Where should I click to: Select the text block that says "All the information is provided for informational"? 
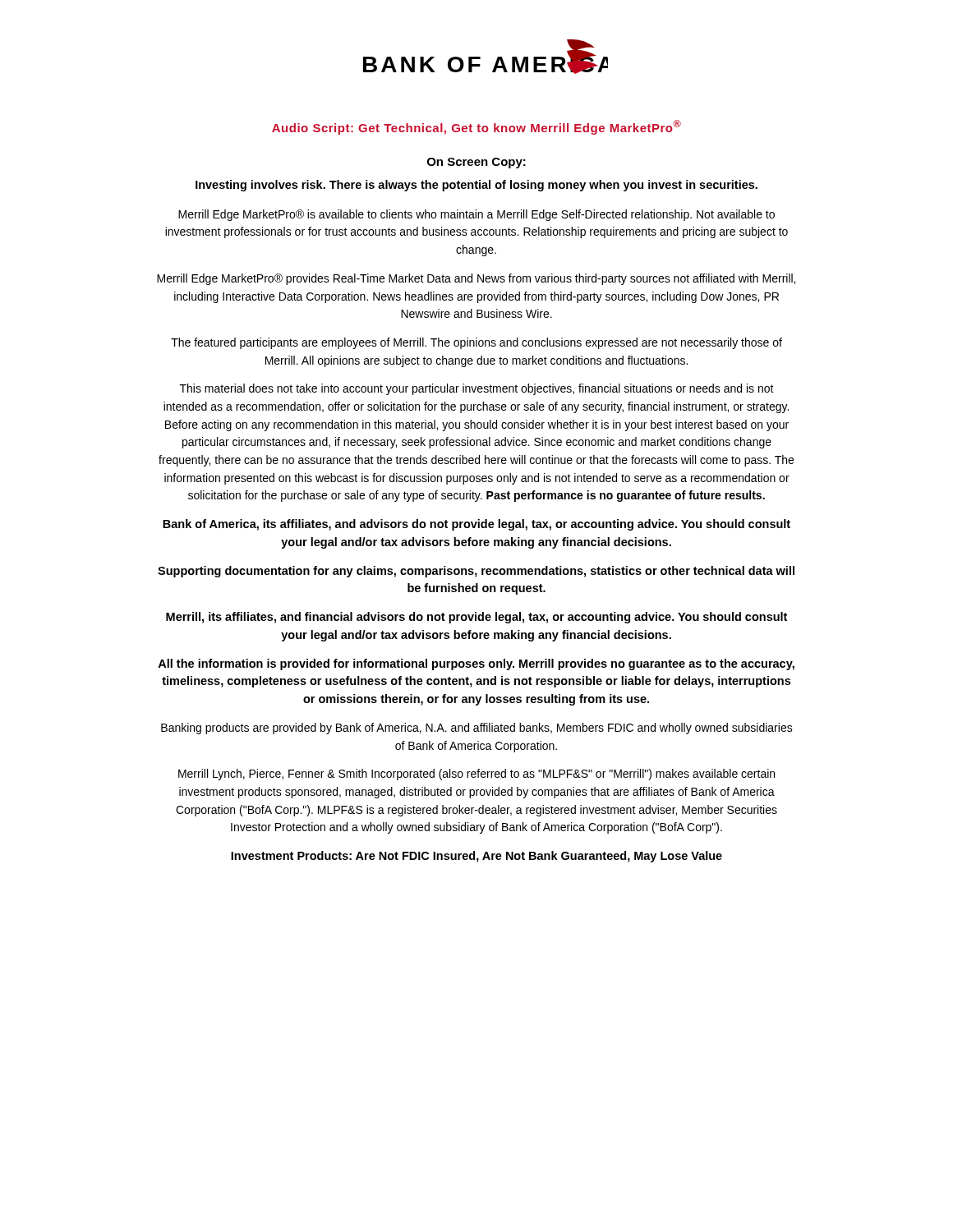click(x=476, y=681)
